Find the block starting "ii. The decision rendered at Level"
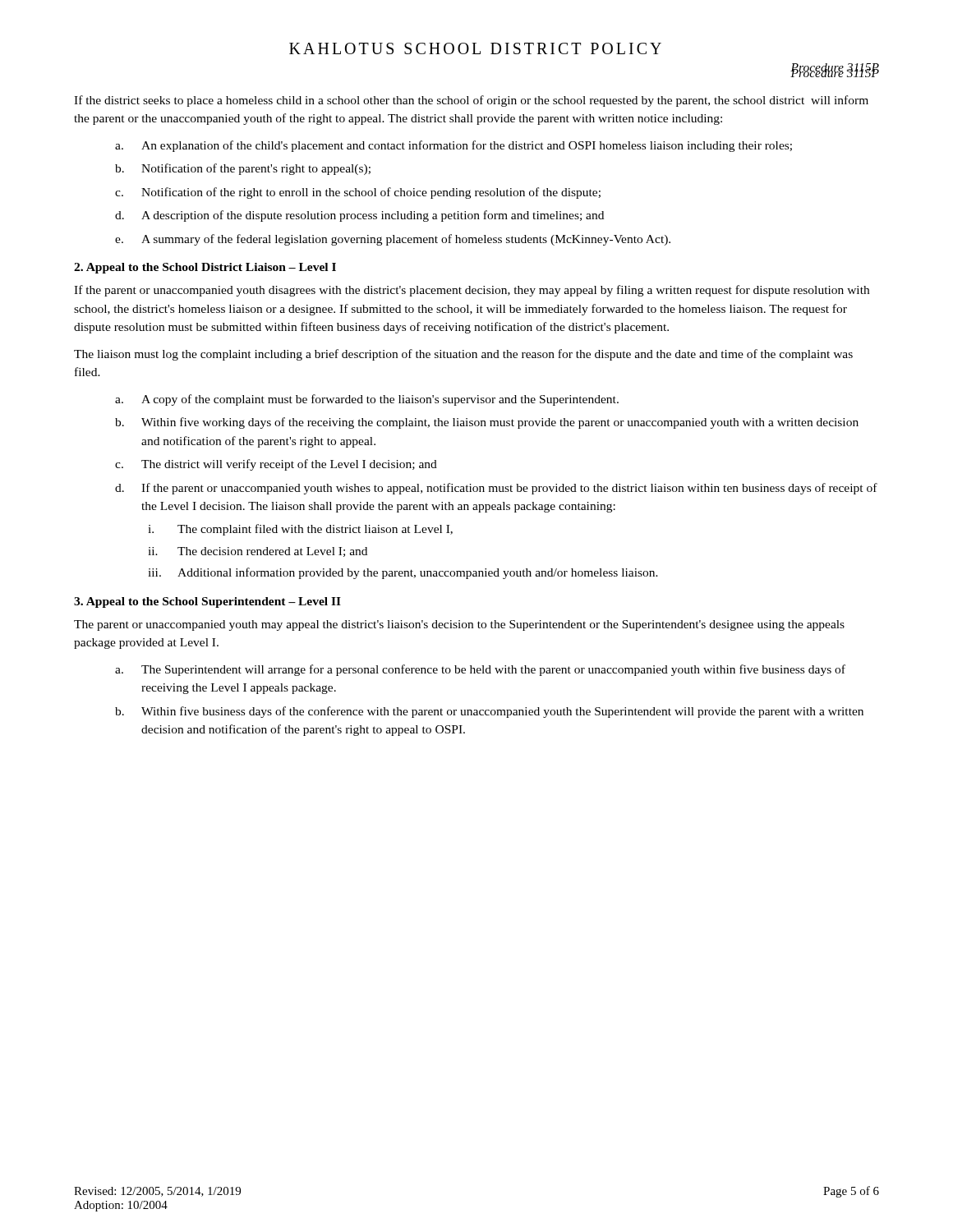The height and width of the screenshot is (1232, 953). (258, 552)
